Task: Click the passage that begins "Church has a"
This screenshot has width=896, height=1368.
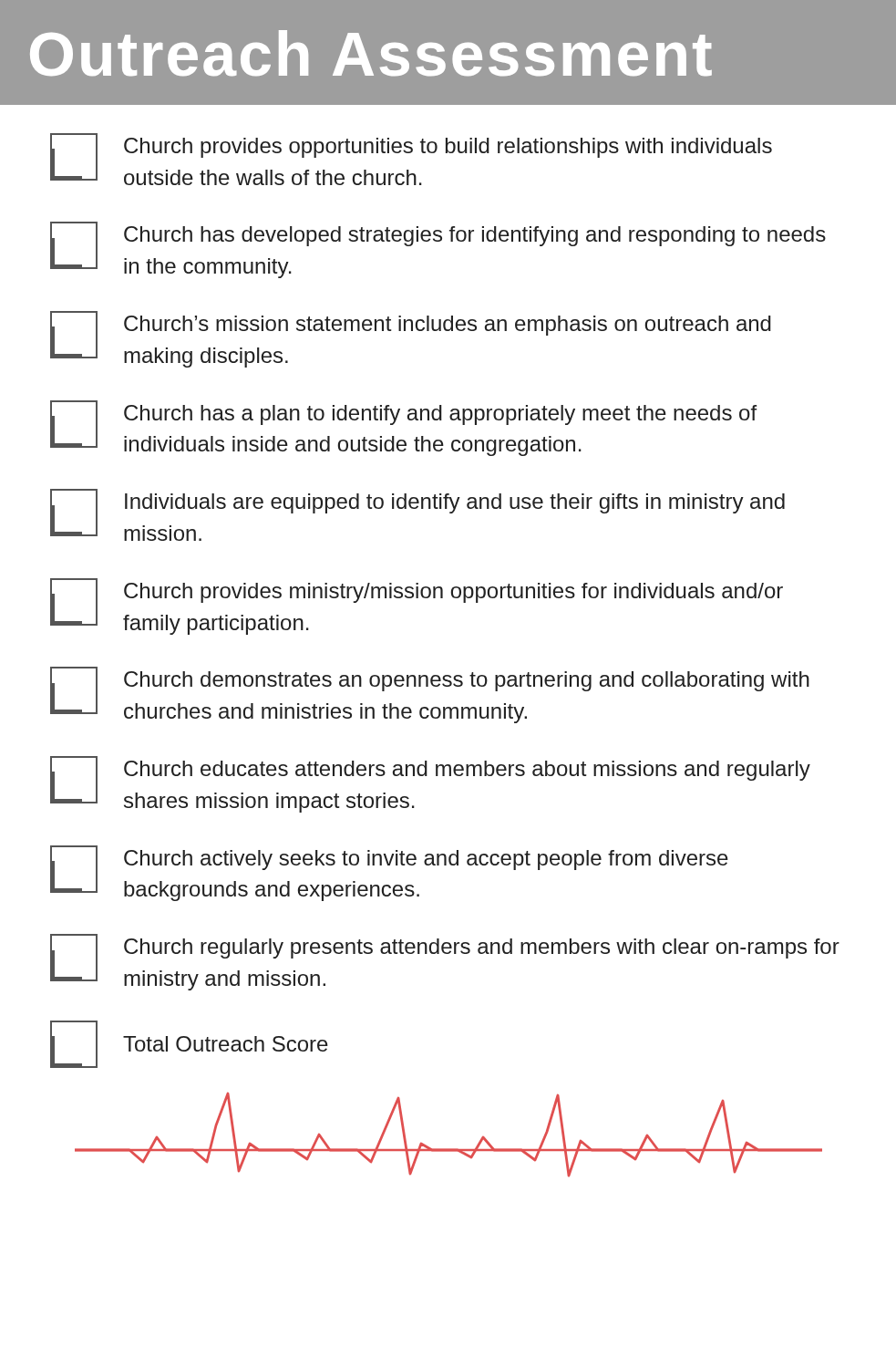Action: click(x=448, y=429)
